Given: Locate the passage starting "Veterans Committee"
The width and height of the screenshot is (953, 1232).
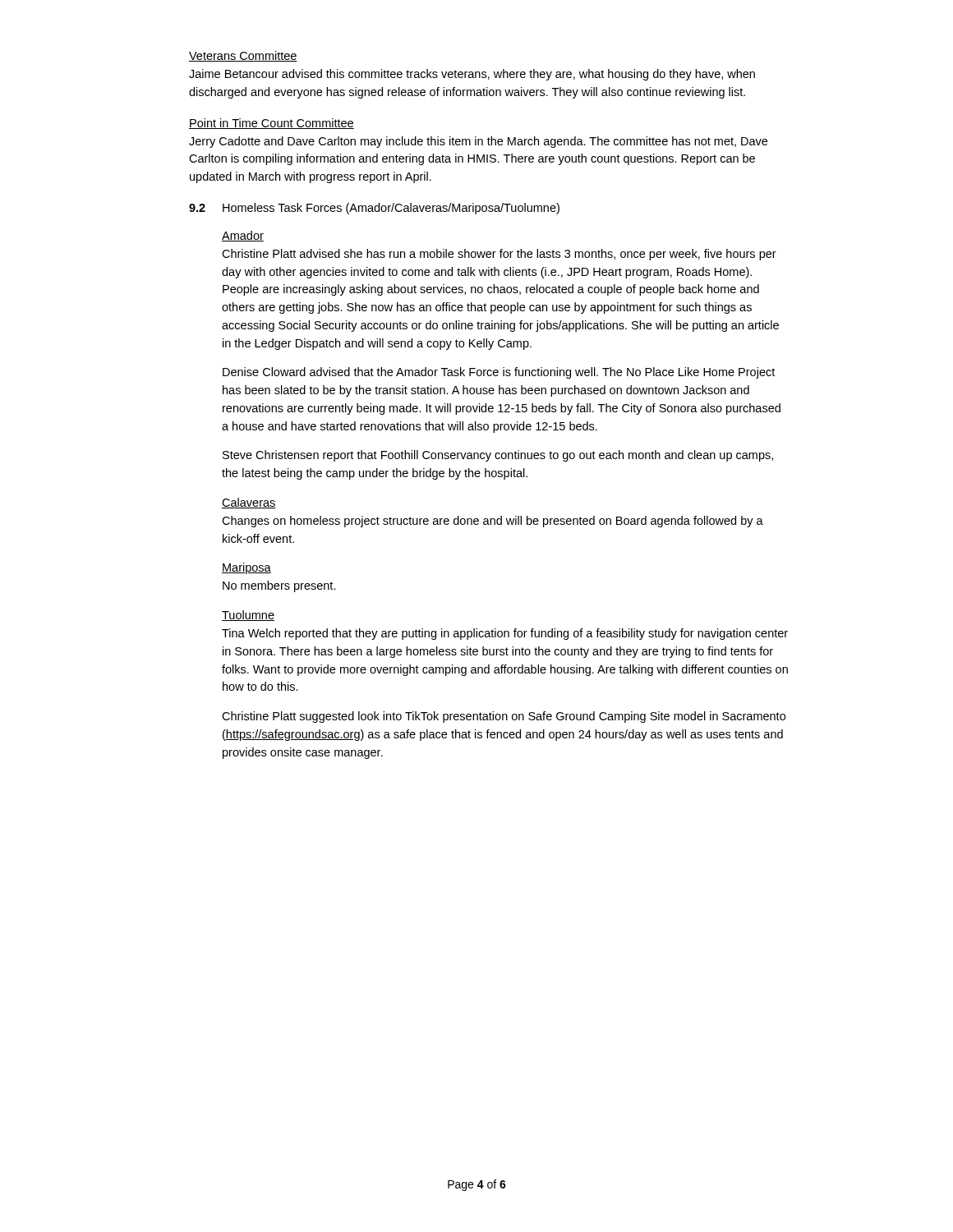Looking at the screenshot, I should tap(243, 56).
